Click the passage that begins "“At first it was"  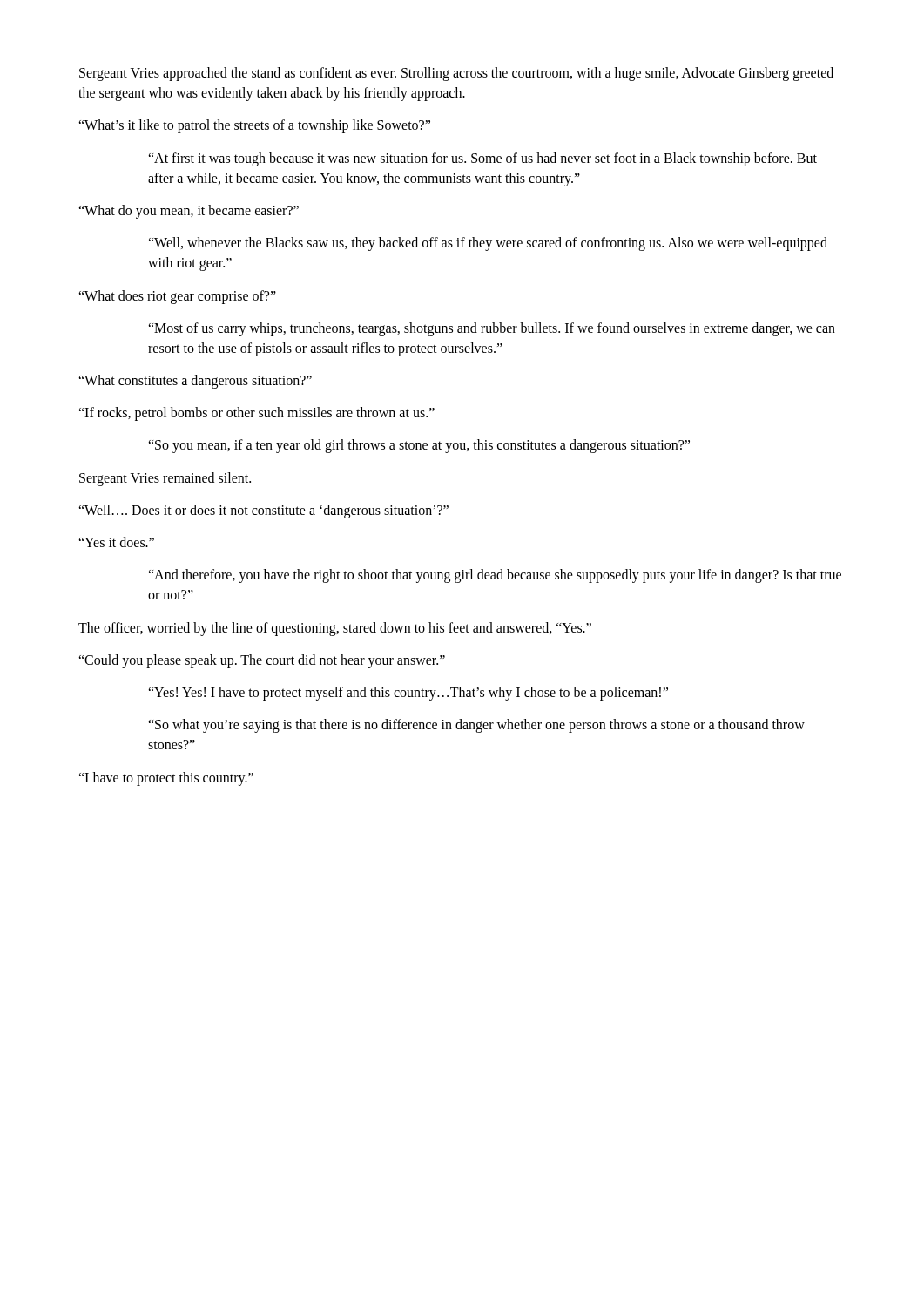point(482,168)
